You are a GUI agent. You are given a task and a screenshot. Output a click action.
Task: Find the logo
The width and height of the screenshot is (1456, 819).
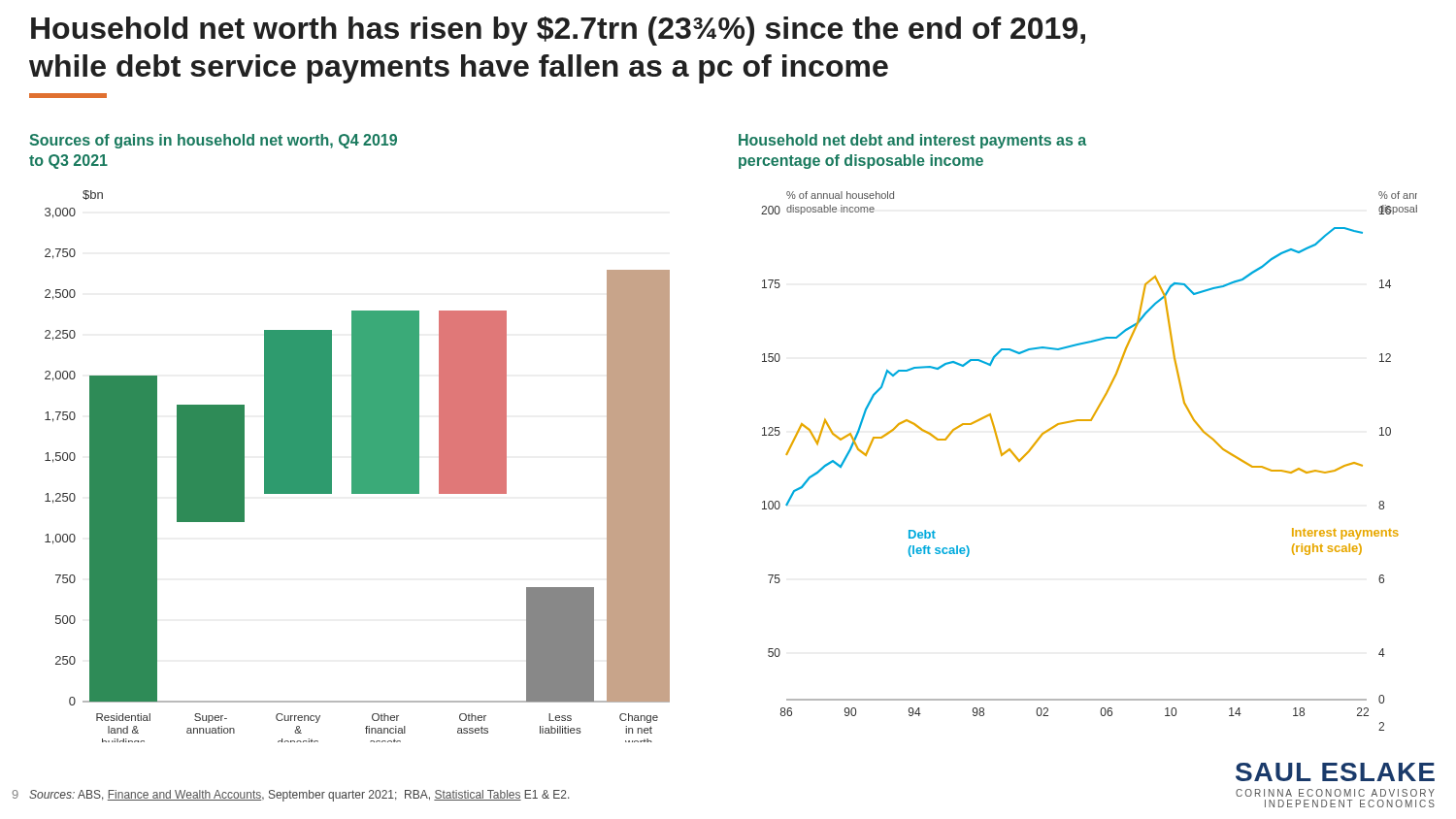[x=1336, y=783]
